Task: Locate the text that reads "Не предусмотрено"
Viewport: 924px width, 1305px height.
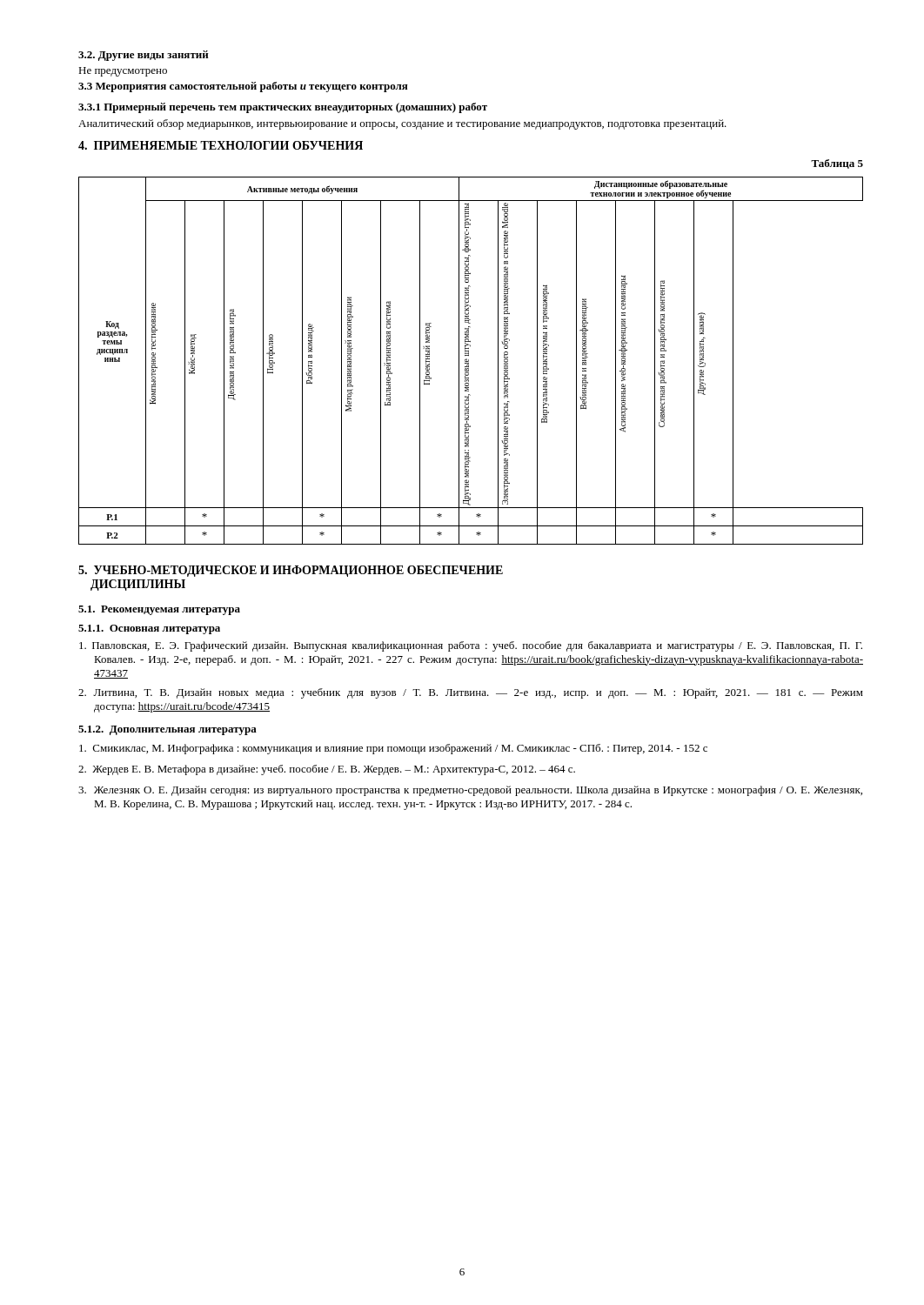Action: (x=123, y=70)
